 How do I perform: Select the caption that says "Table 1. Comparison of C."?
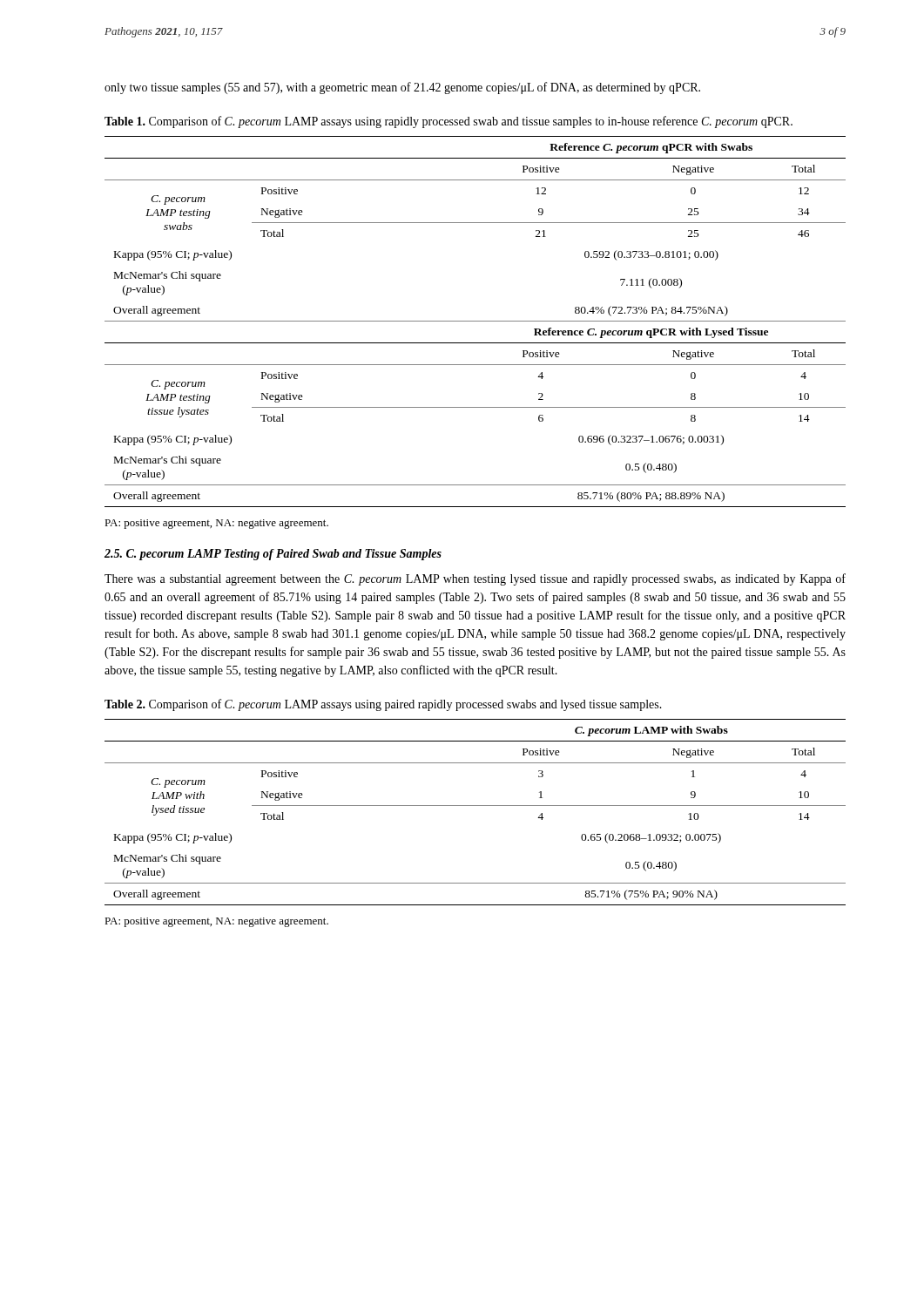tap(475, 122)
